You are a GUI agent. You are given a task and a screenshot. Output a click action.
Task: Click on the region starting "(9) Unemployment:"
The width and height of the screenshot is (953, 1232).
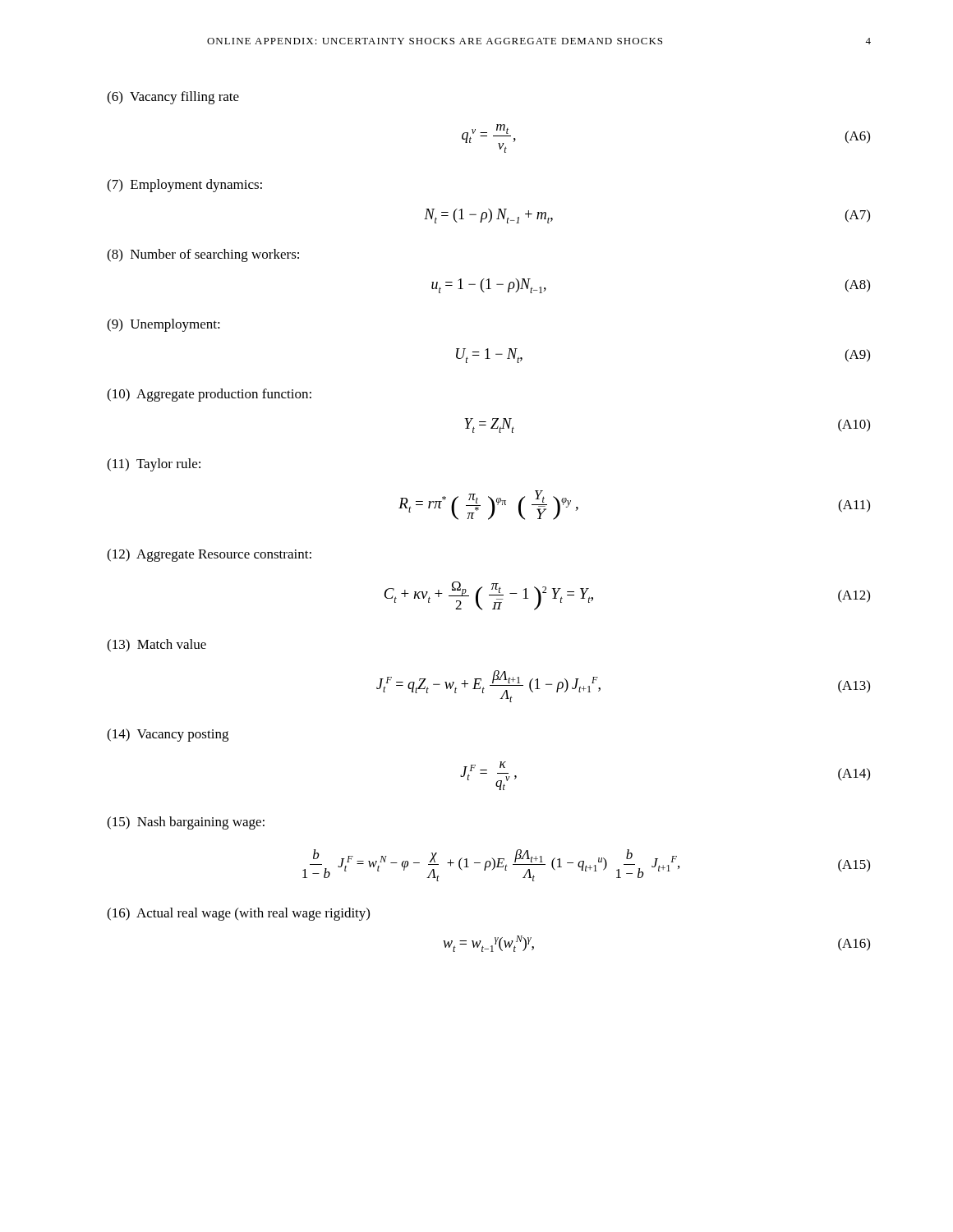[x=164, y=324]
